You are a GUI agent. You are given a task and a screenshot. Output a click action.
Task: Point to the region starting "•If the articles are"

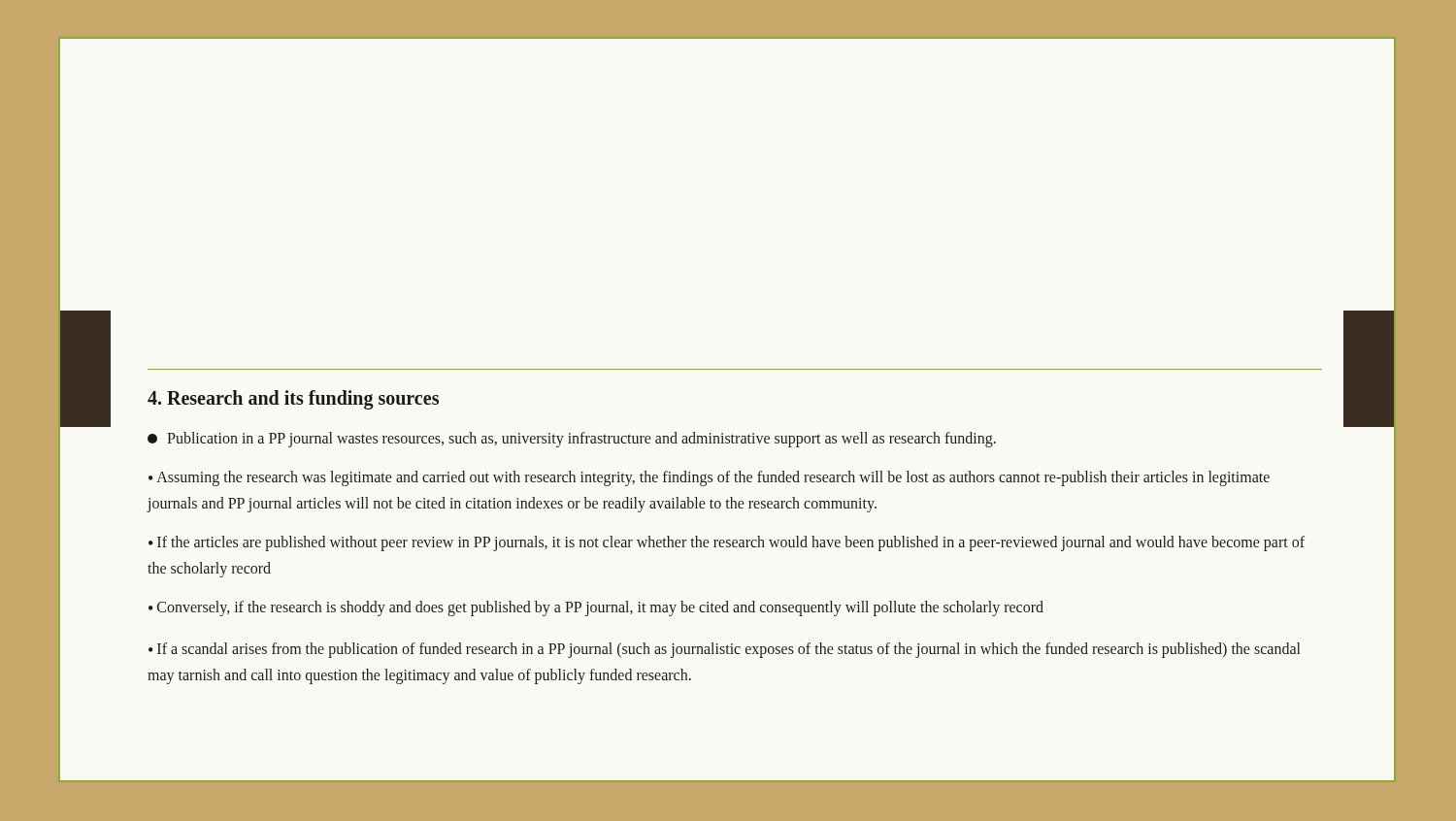735,556
